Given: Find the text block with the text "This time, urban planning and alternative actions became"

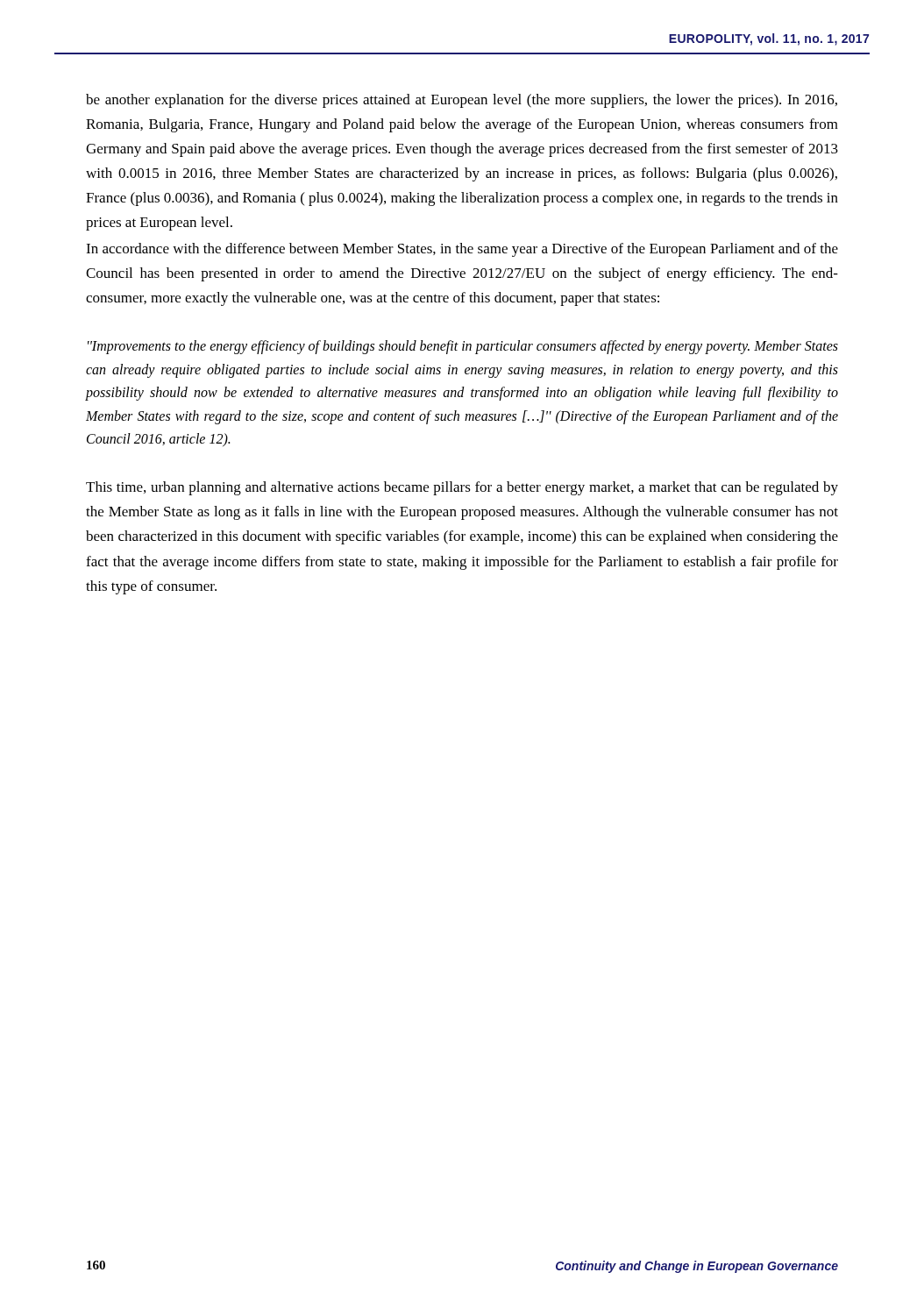Looking at the screenshot, I should click(462, 536).
